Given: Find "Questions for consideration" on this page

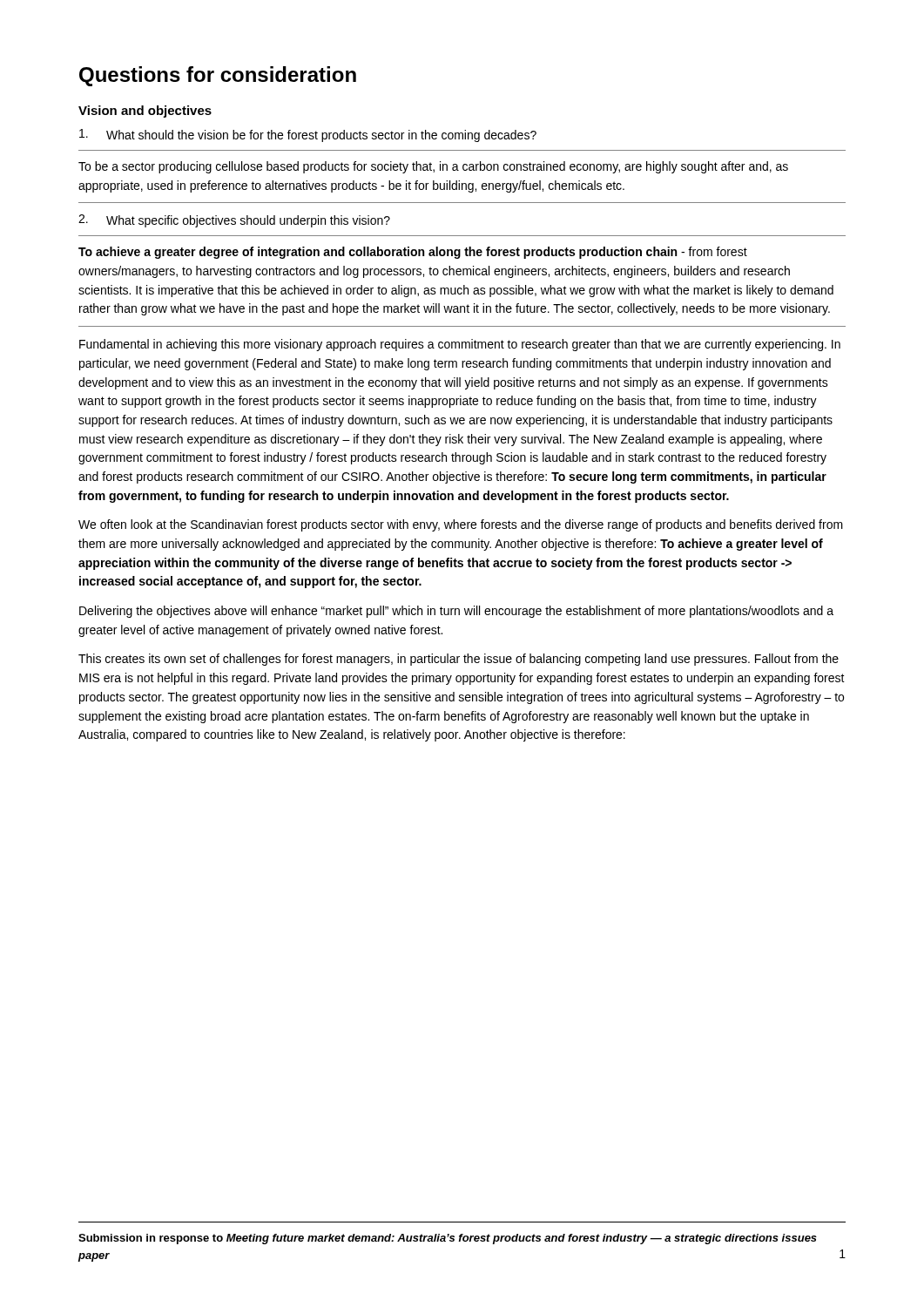Looking at the screenshot, I should 218,76.
